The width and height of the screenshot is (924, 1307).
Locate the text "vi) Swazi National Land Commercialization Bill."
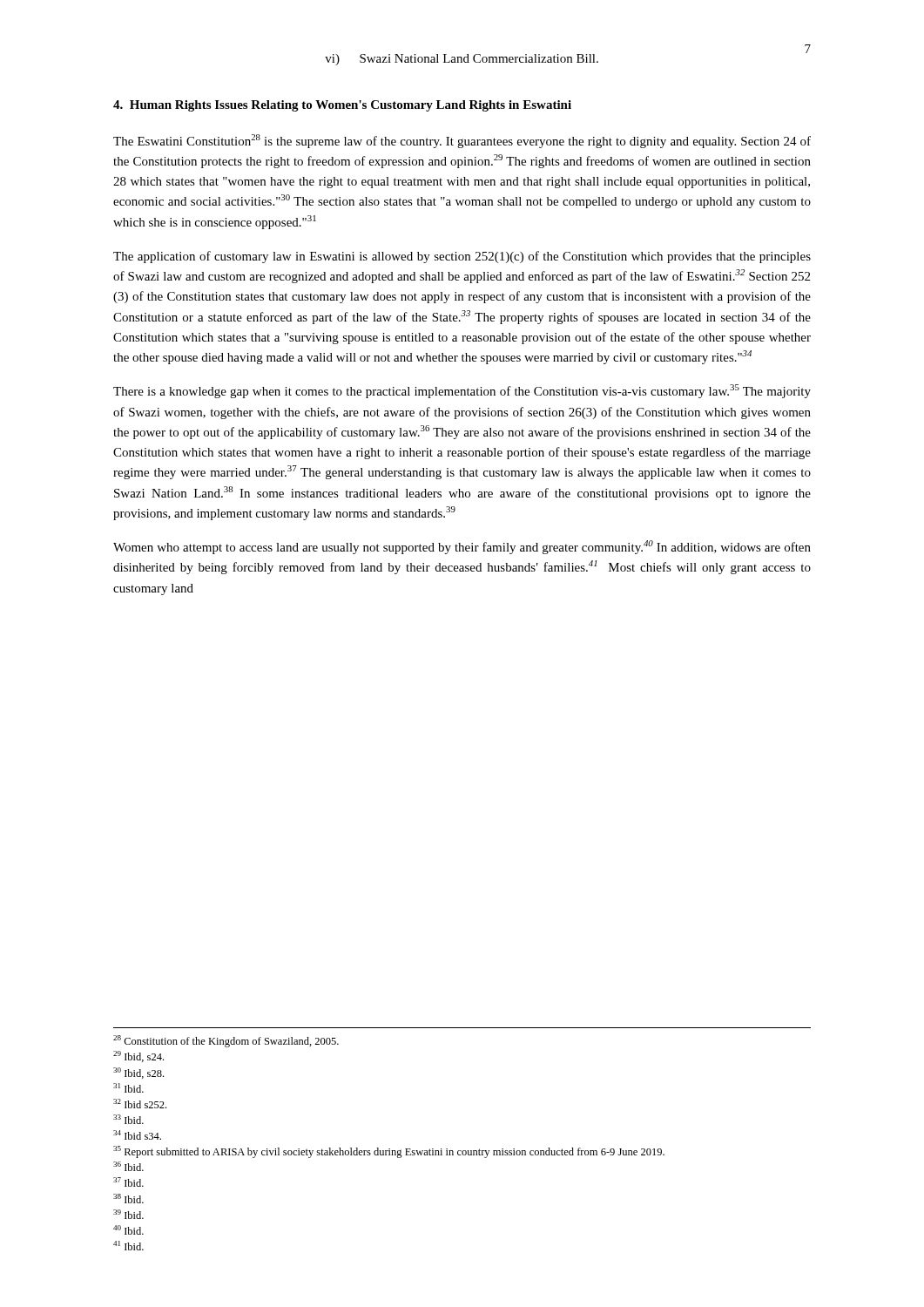coord(462,58)
